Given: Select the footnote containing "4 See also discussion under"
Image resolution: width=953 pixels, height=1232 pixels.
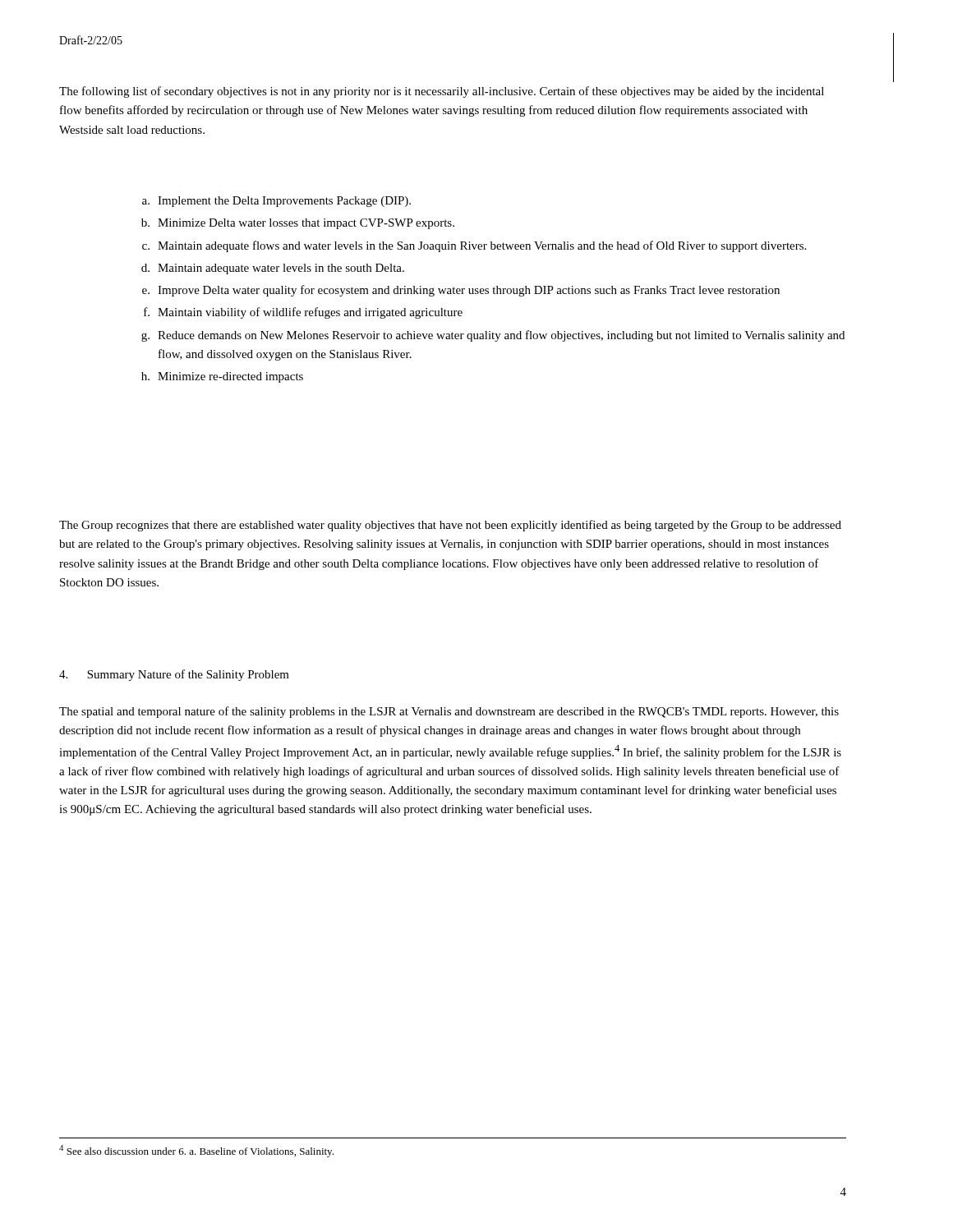Looking at the screenshot, I should 197,1150.
